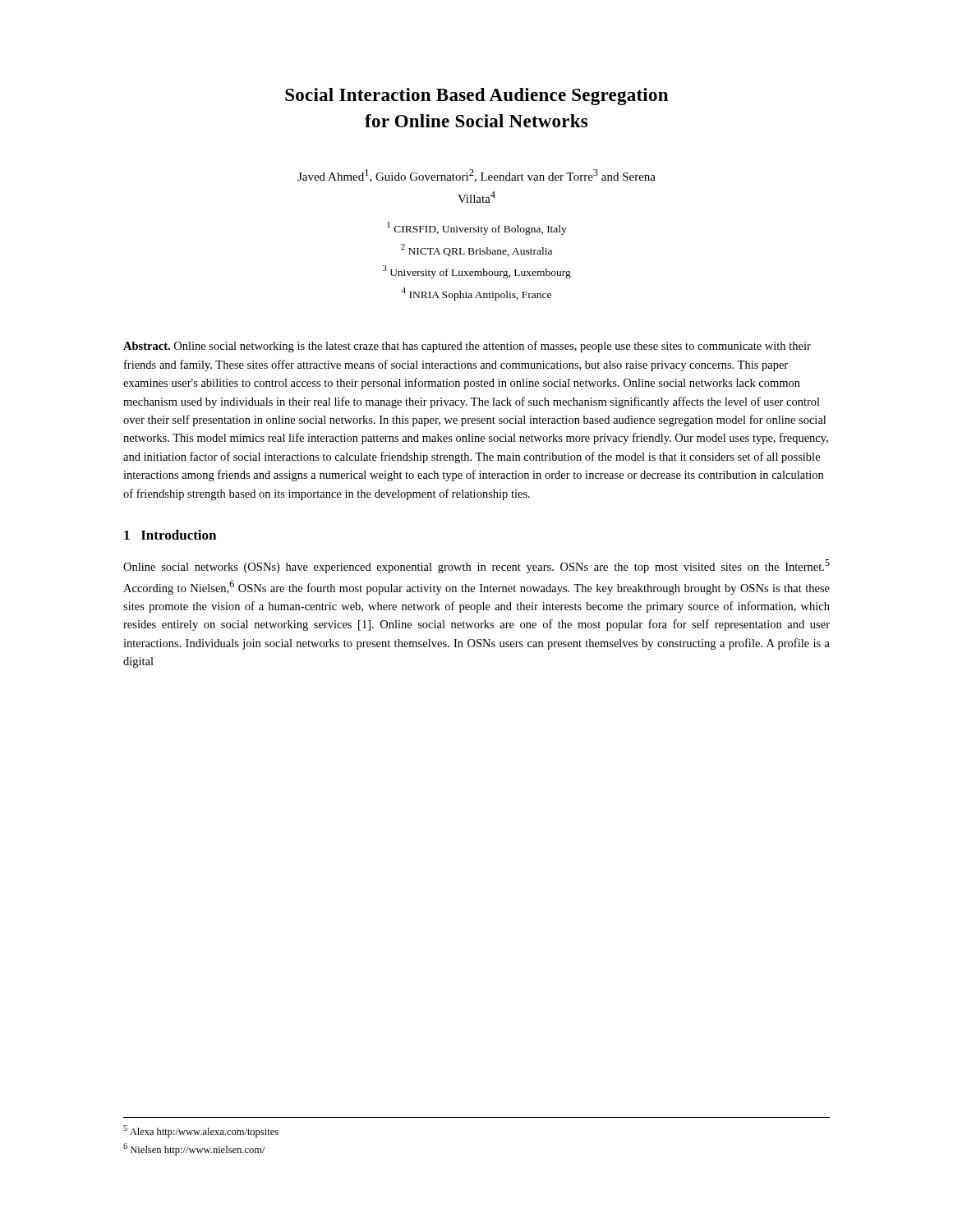Image resolution: width=953 pixels, height=1232 pixels.
Task: Where is the passage that starts "1 CIRSFID, University of Bologna, Italy 2"?
Action: coord(476,260)
